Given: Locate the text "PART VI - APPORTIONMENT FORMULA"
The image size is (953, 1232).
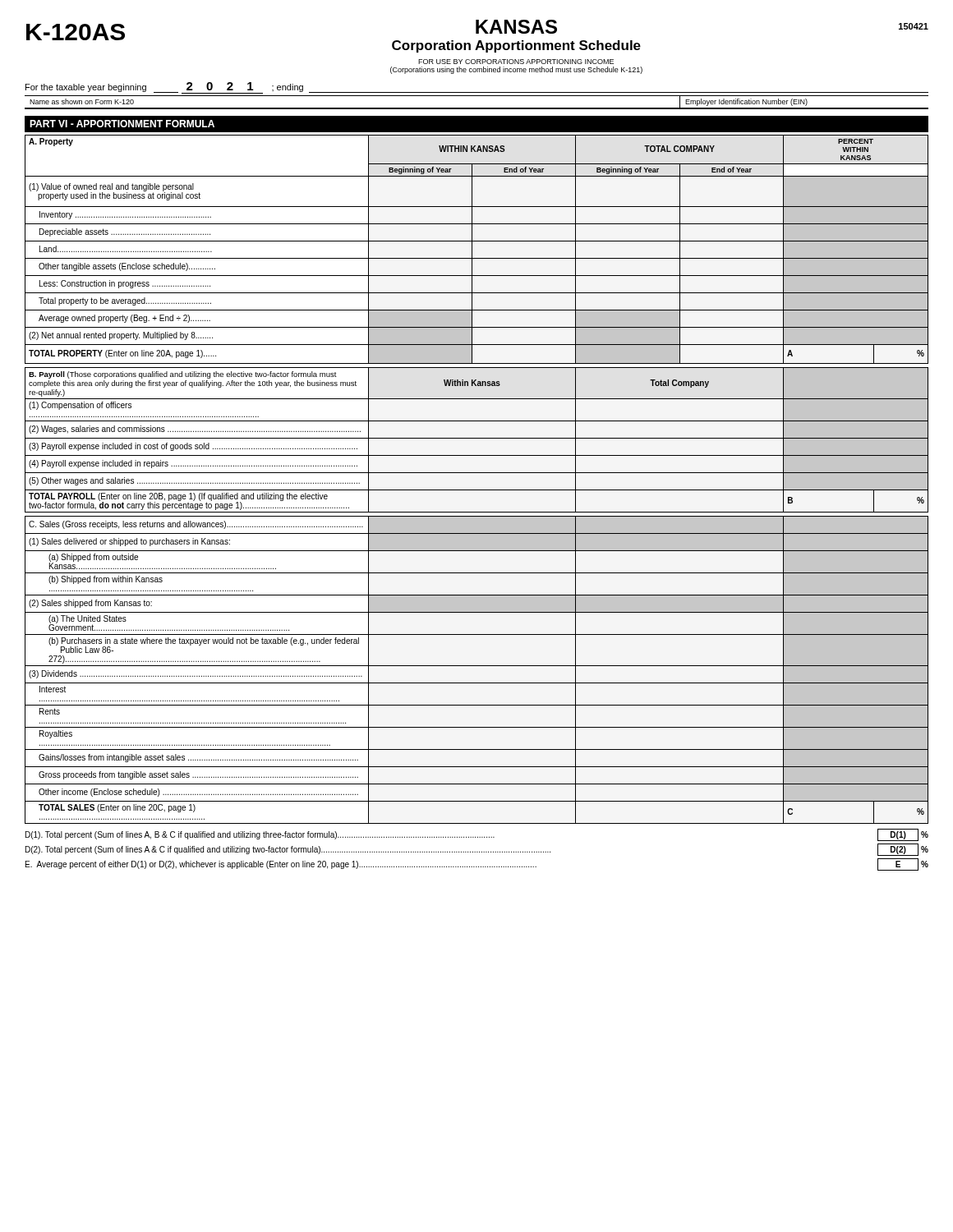Looking at the screenshot, I should pyautogui.click(x=122, y=124).
